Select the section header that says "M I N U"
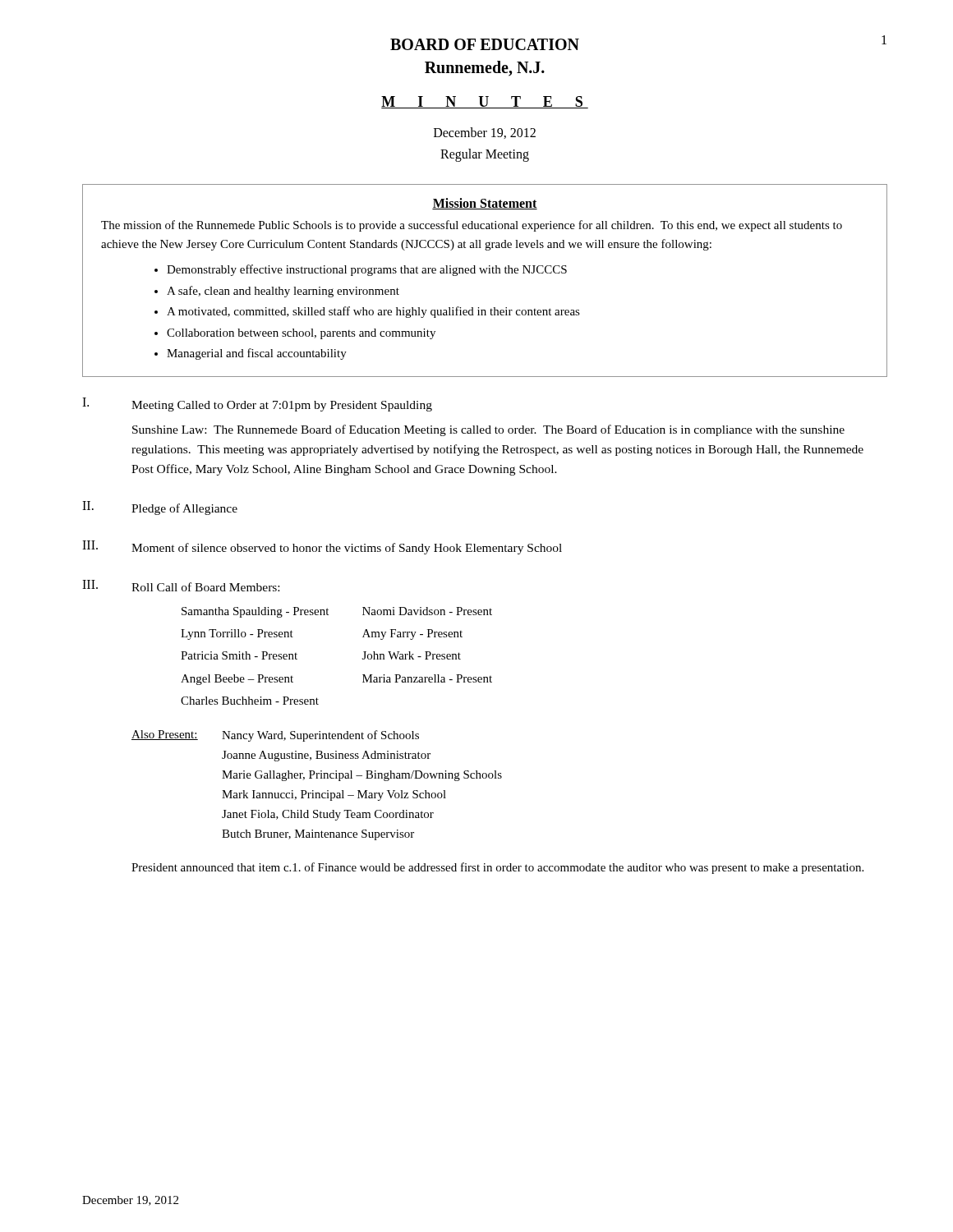This screenshot has width=953, height=1232. [485, 102]
